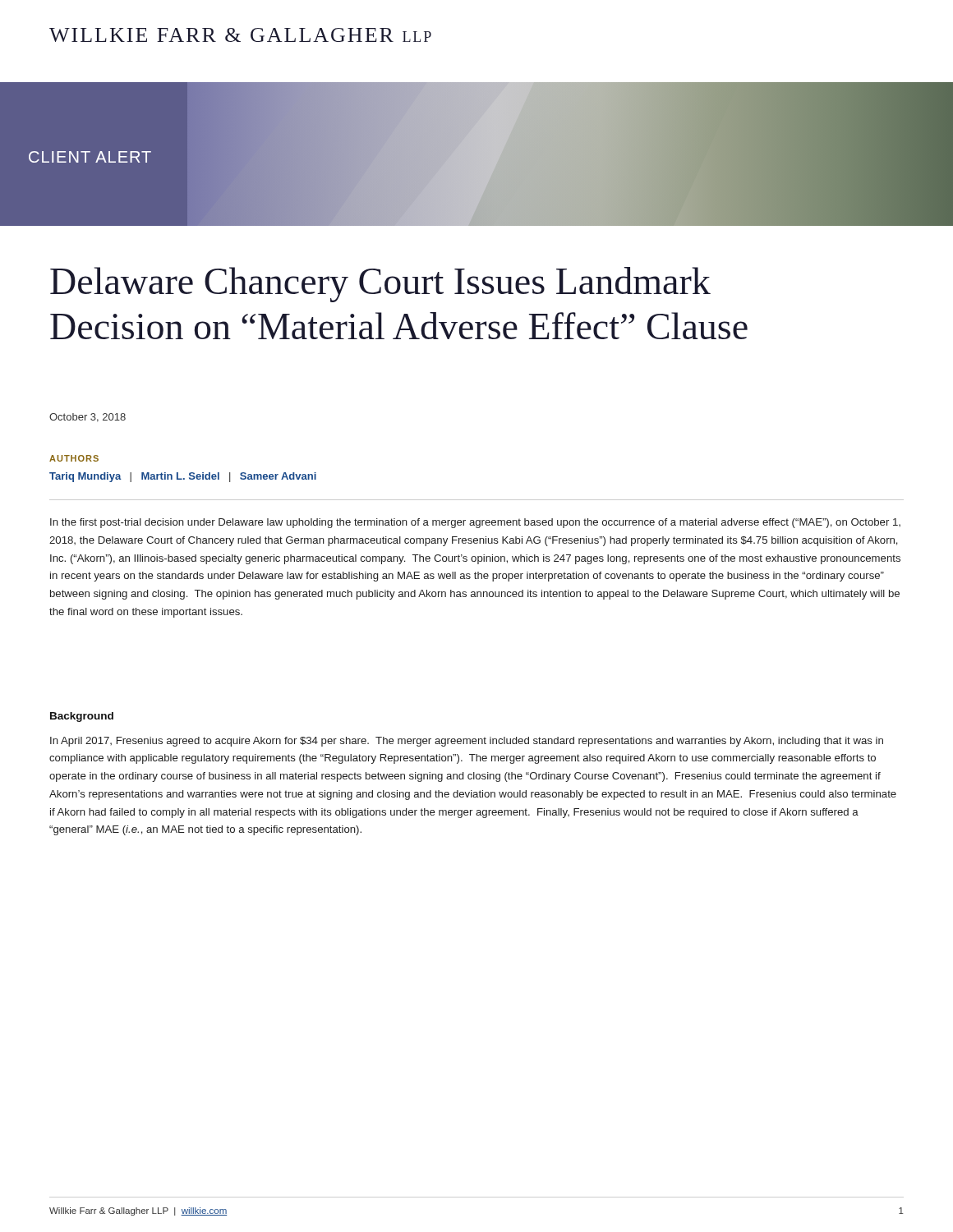Click on the text starting "Delaware Chancery Court Issues"

(476, 304)
